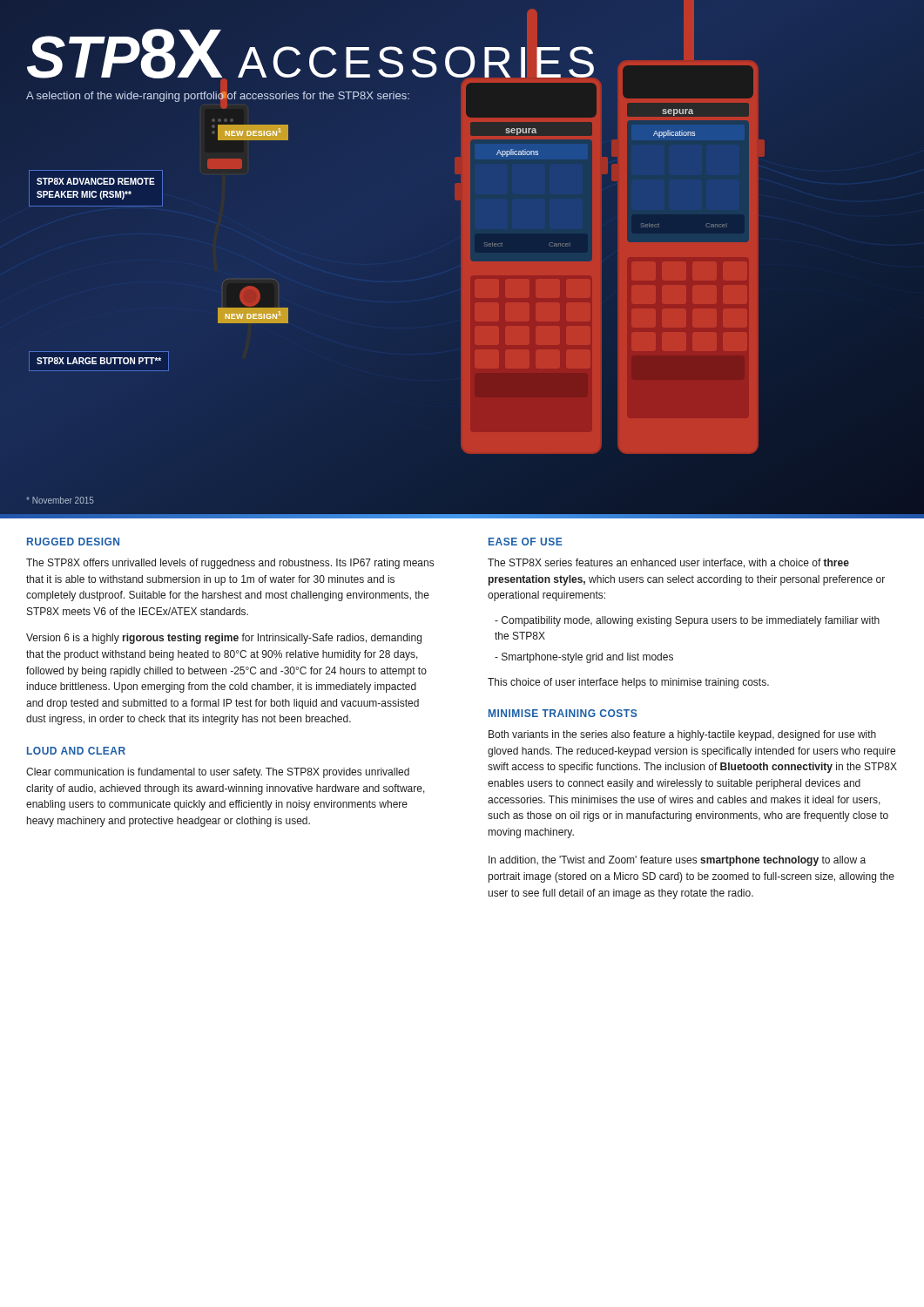924x1307 pixels.
Task: Point to "MINIMISE TRAINING COSTS"
Action: 563,714
